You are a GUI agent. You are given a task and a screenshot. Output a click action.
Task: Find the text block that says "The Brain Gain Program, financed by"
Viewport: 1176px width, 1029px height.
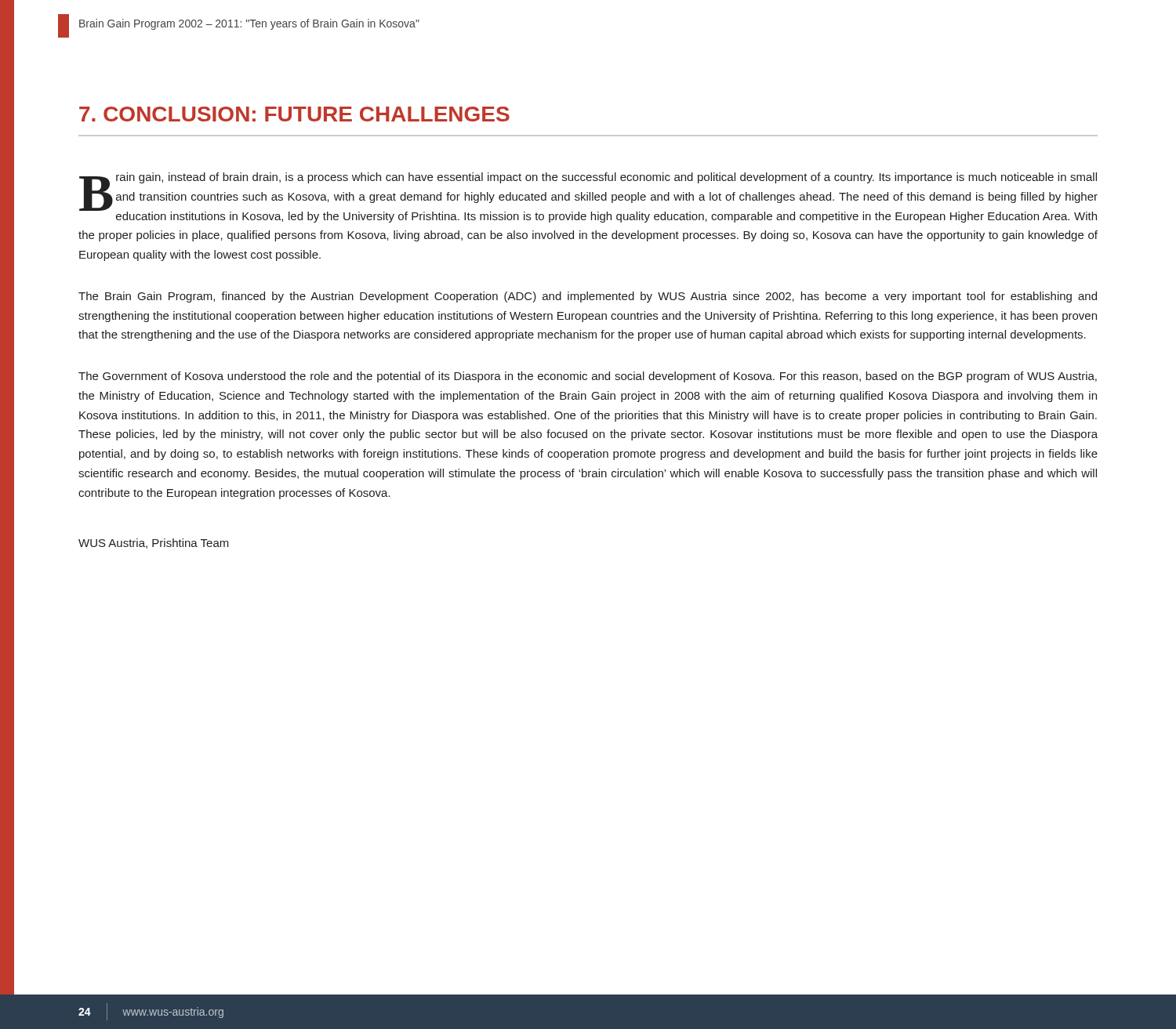pos(588,315)
